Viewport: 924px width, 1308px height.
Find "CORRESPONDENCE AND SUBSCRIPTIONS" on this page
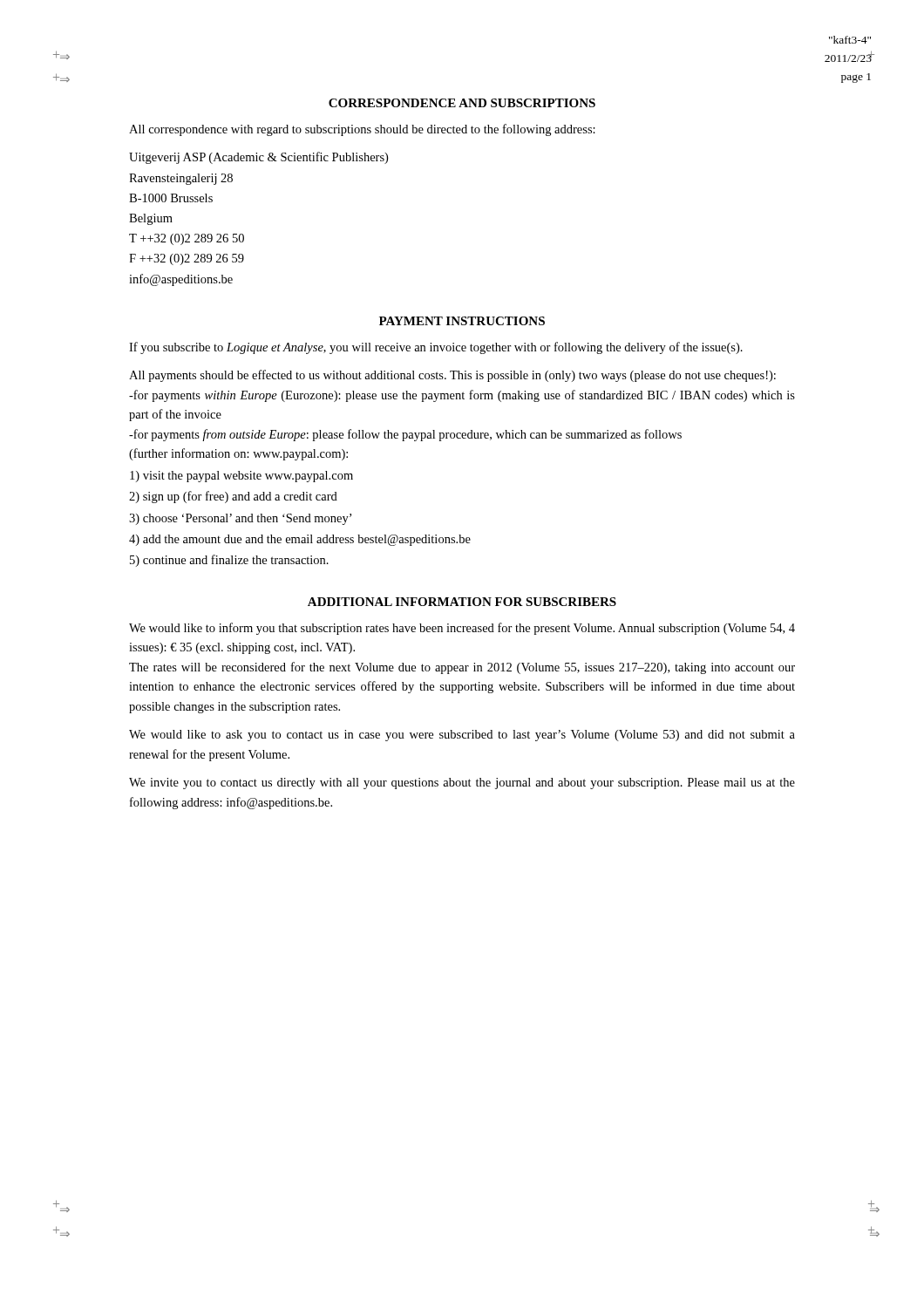[462, 103]
